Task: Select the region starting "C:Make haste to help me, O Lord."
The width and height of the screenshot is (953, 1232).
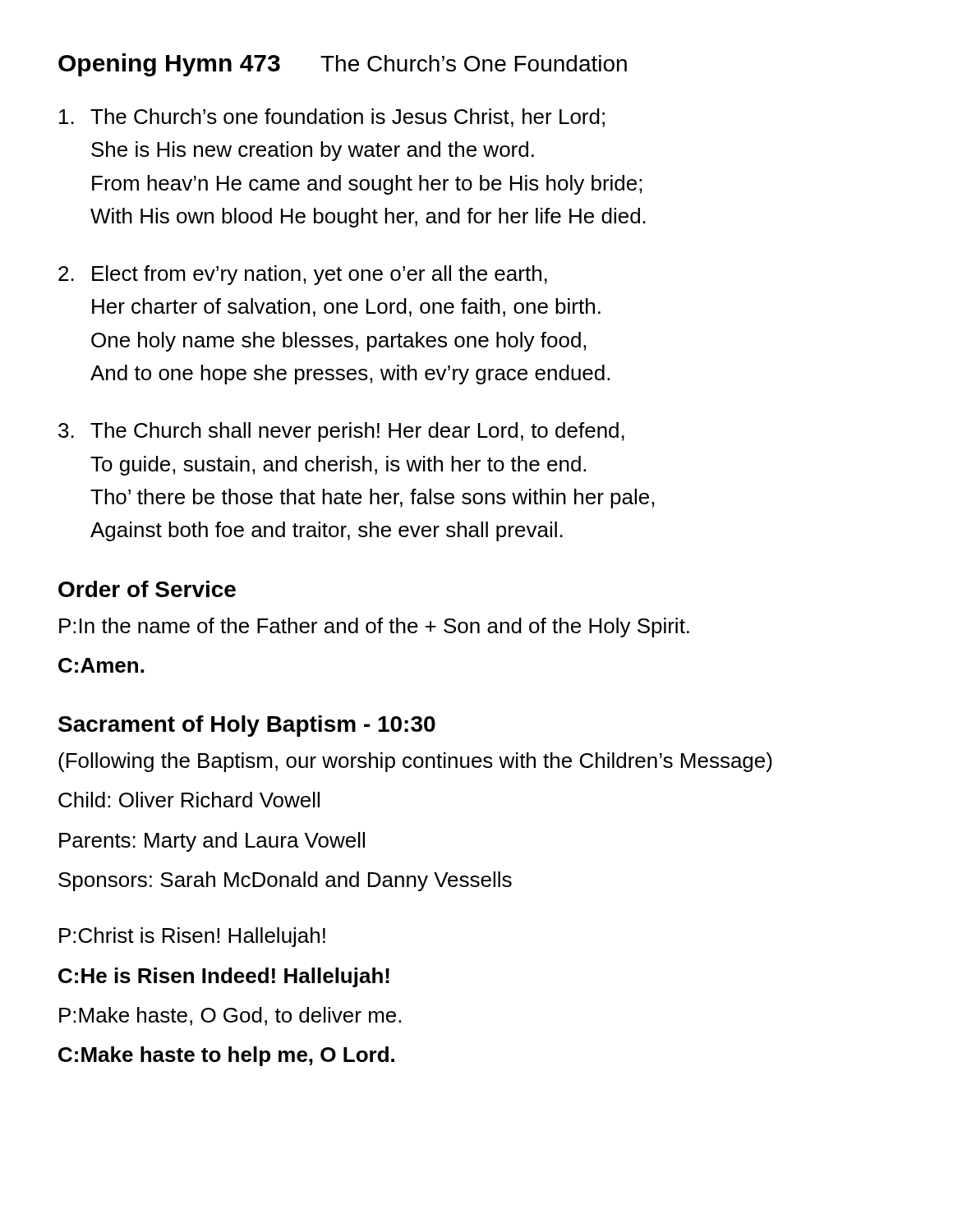Action: [x=227, y=1055]
